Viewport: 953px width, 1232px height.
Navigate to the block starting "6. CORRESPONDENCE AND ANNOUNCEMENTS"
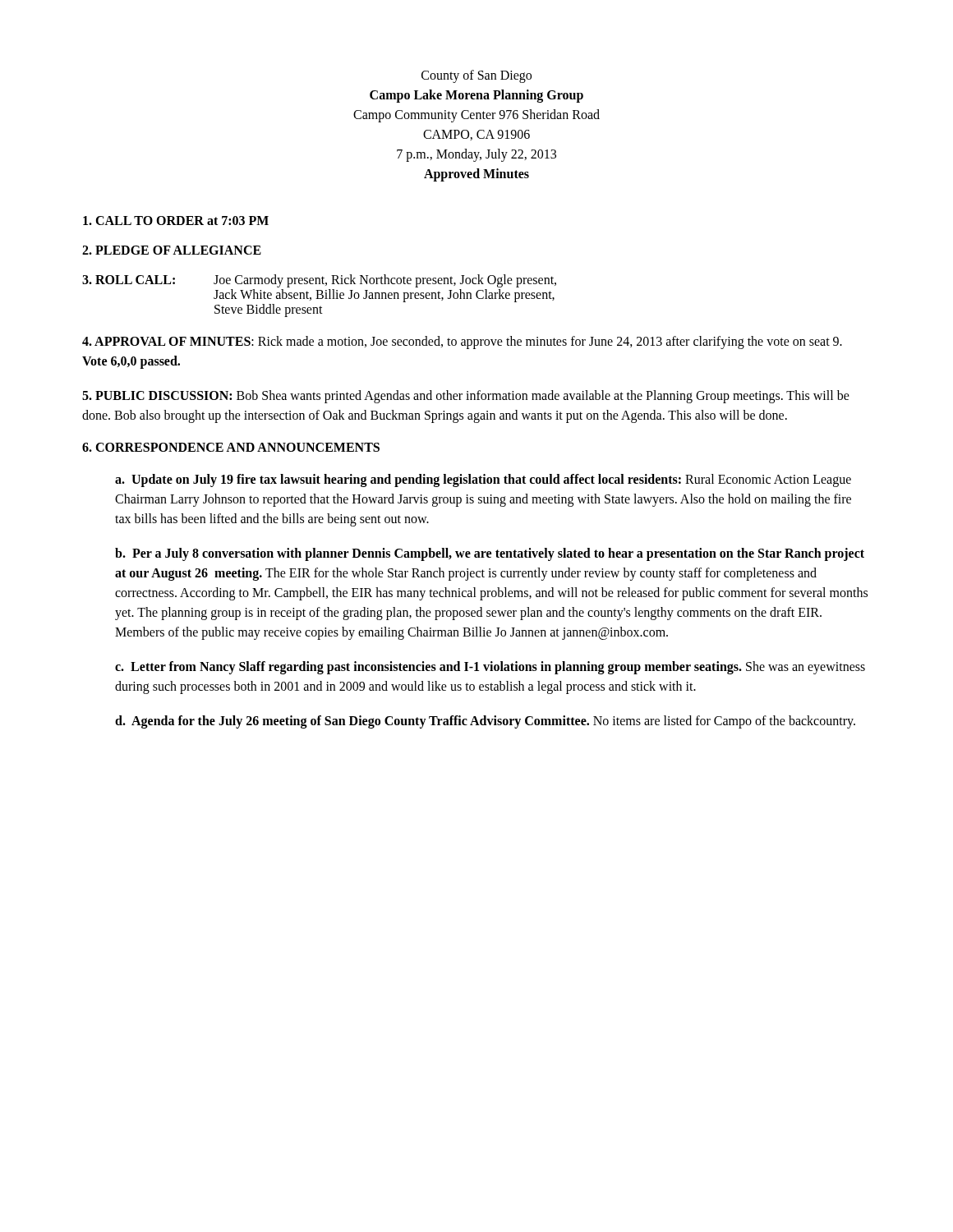pos(231,447)
